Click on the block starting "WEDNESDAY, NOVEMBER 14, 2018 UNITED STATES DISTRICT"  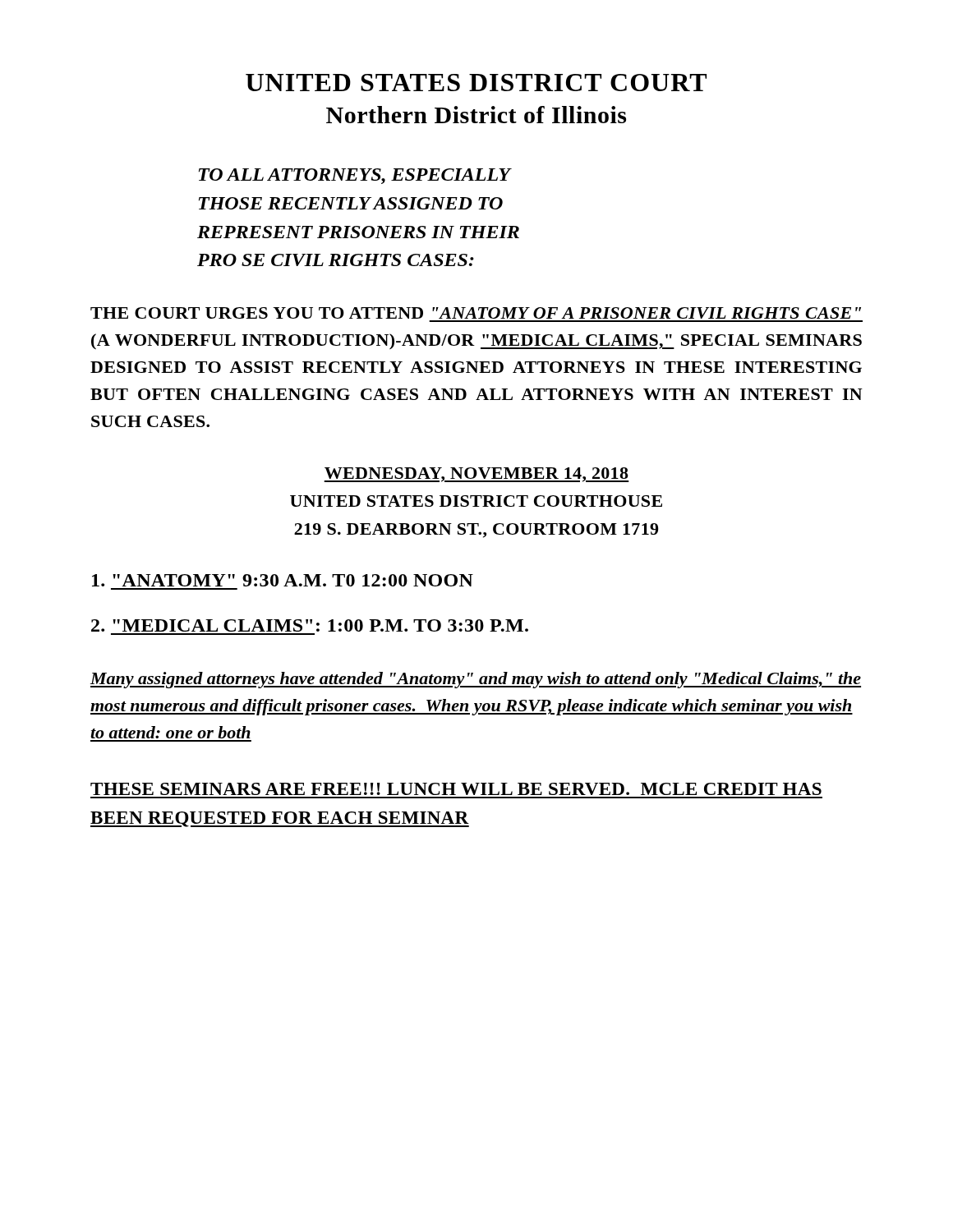click(476, 501)
